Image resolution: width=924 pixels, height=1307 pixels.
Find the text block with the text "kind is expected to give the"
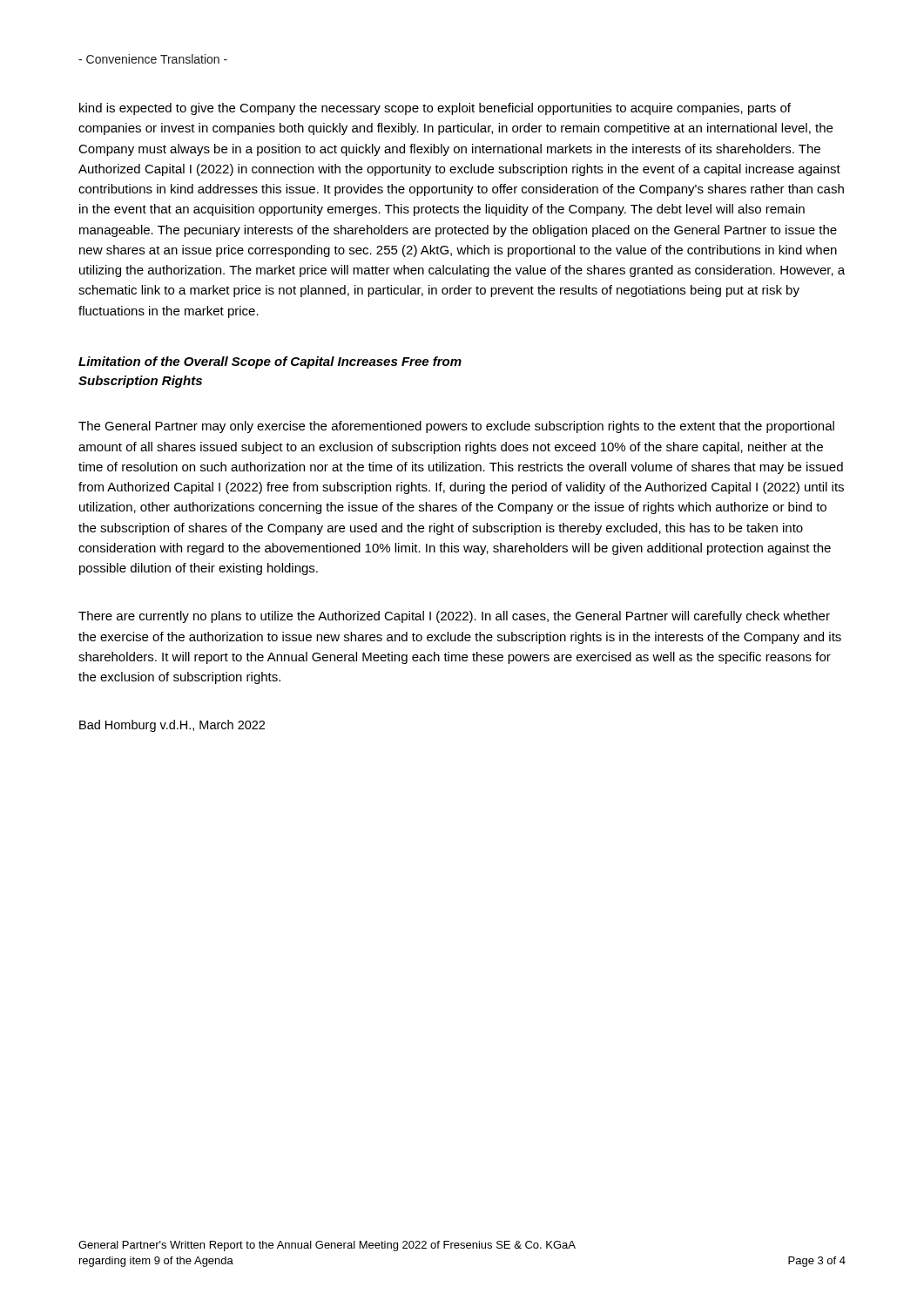pyautogui.click(x=462, y=209)
